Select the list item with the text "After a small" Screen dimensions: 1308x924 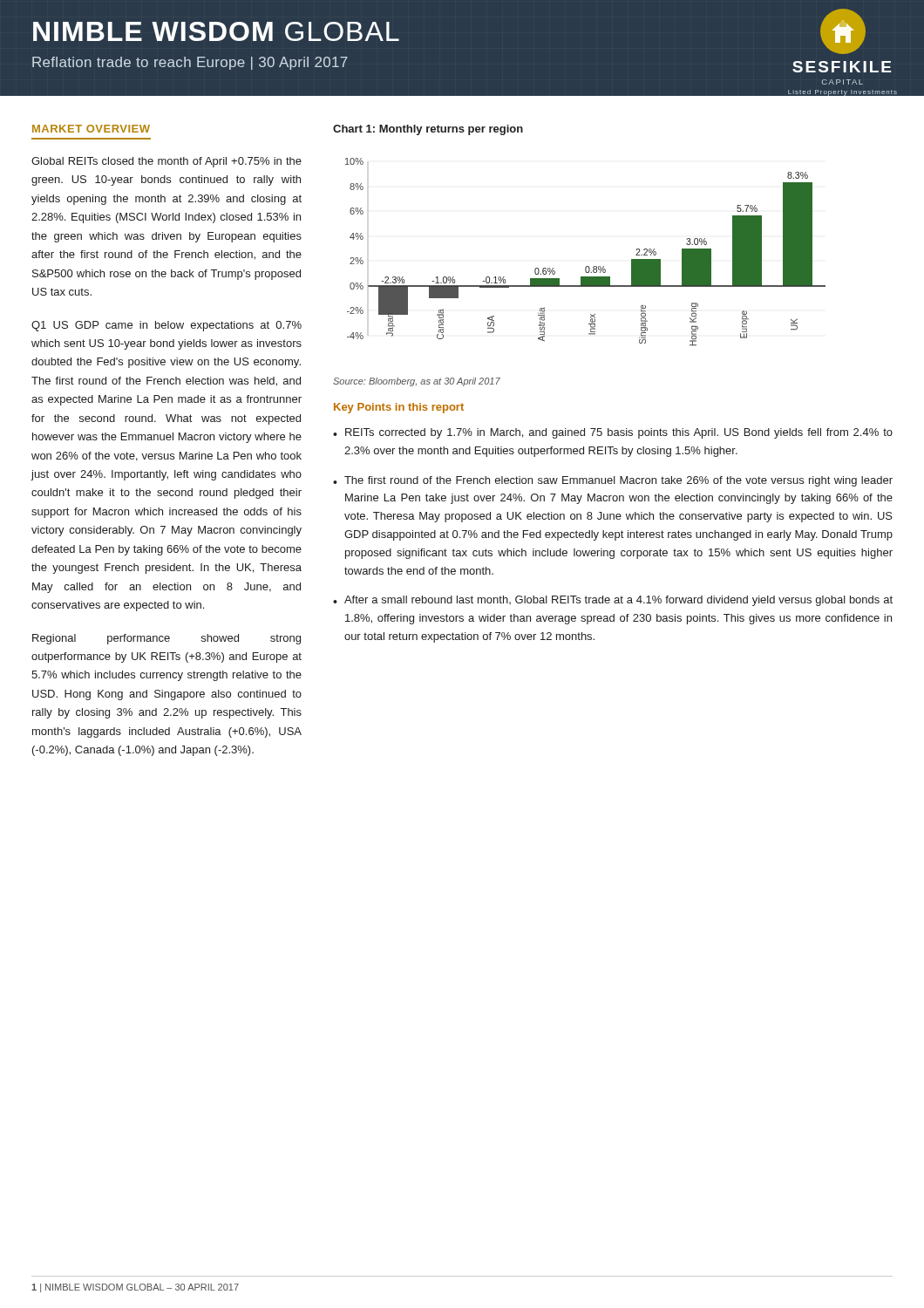coord(618,619)
